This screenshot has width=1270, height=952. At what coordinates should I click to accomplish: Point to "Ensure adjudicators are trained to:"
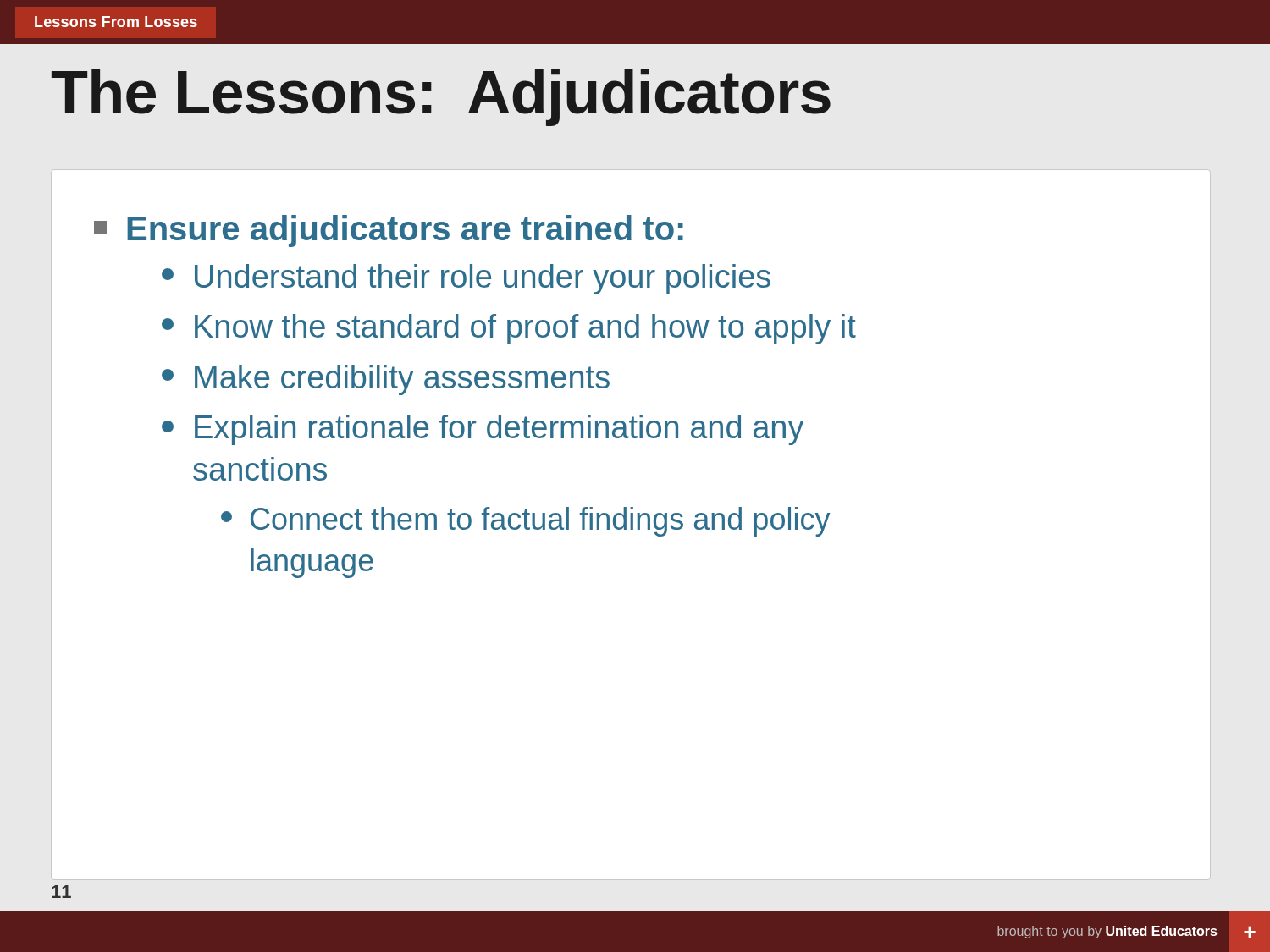pos(390,228)
